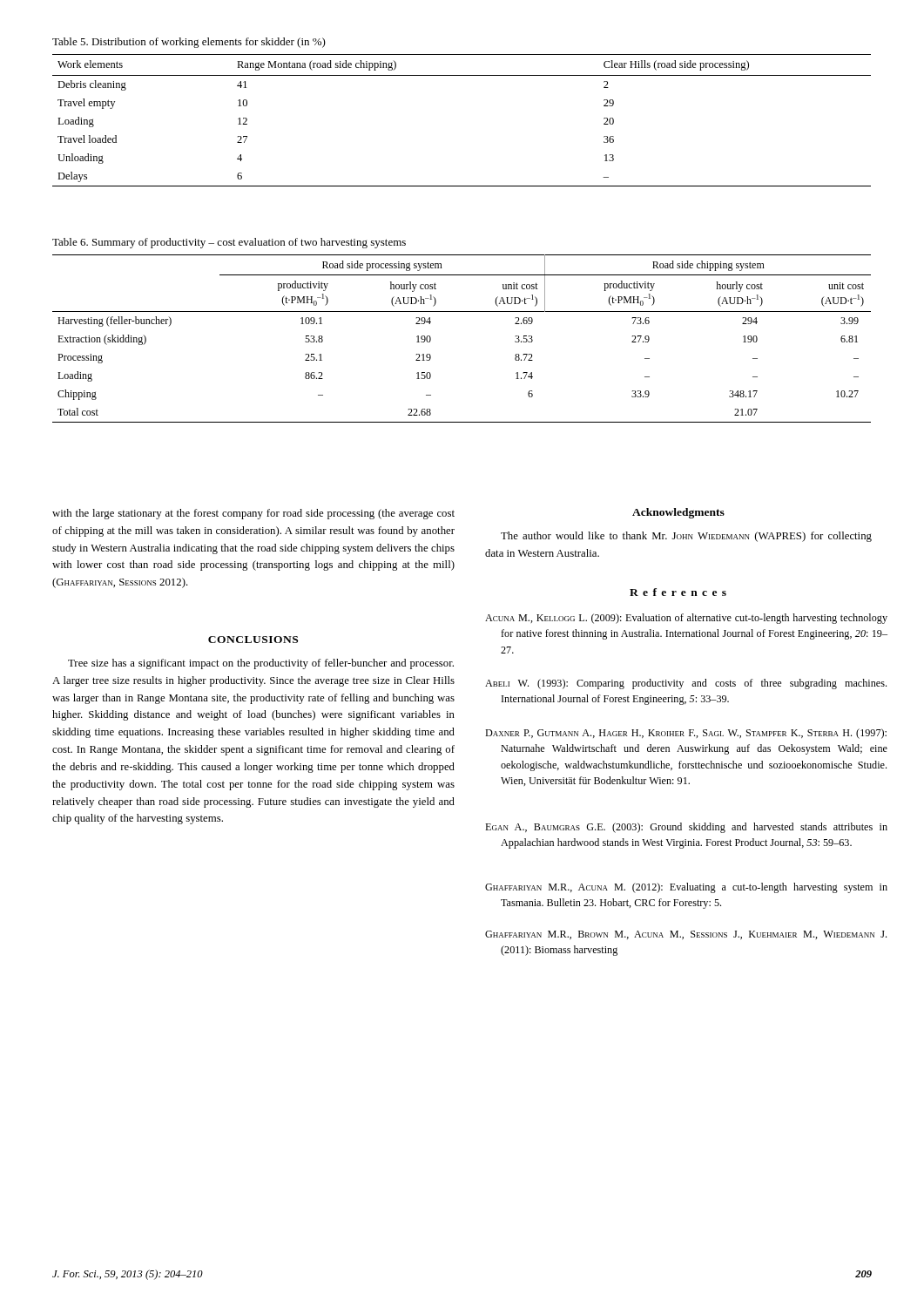Click the passage that begins "Ghaffariyan M.R., Brown"
The width and height of the screenshot is (924, 1307).
click(686, 942)
